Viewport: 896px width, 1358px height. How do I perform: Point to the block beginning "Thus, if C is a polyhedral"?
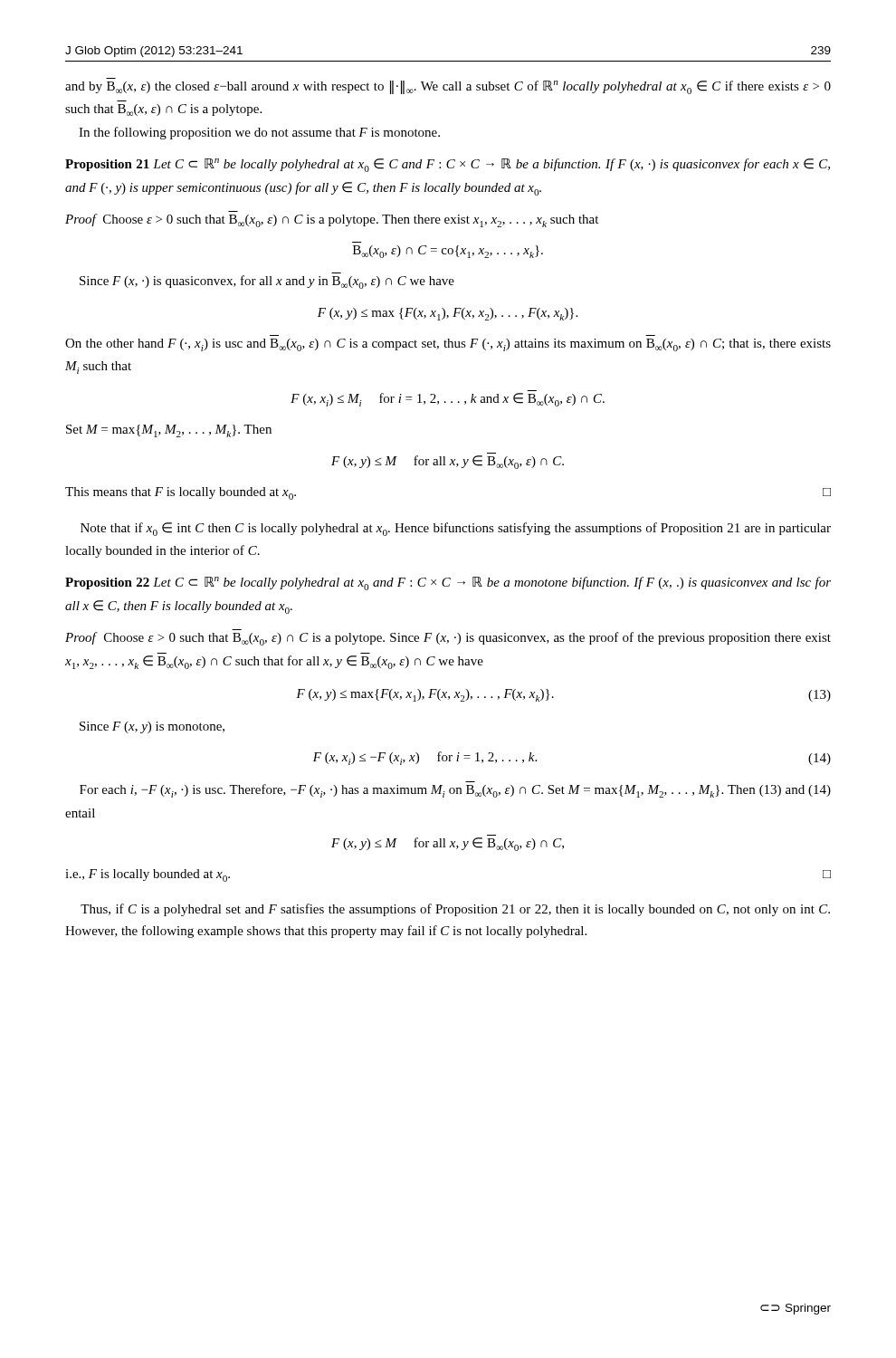pos(448,920)
